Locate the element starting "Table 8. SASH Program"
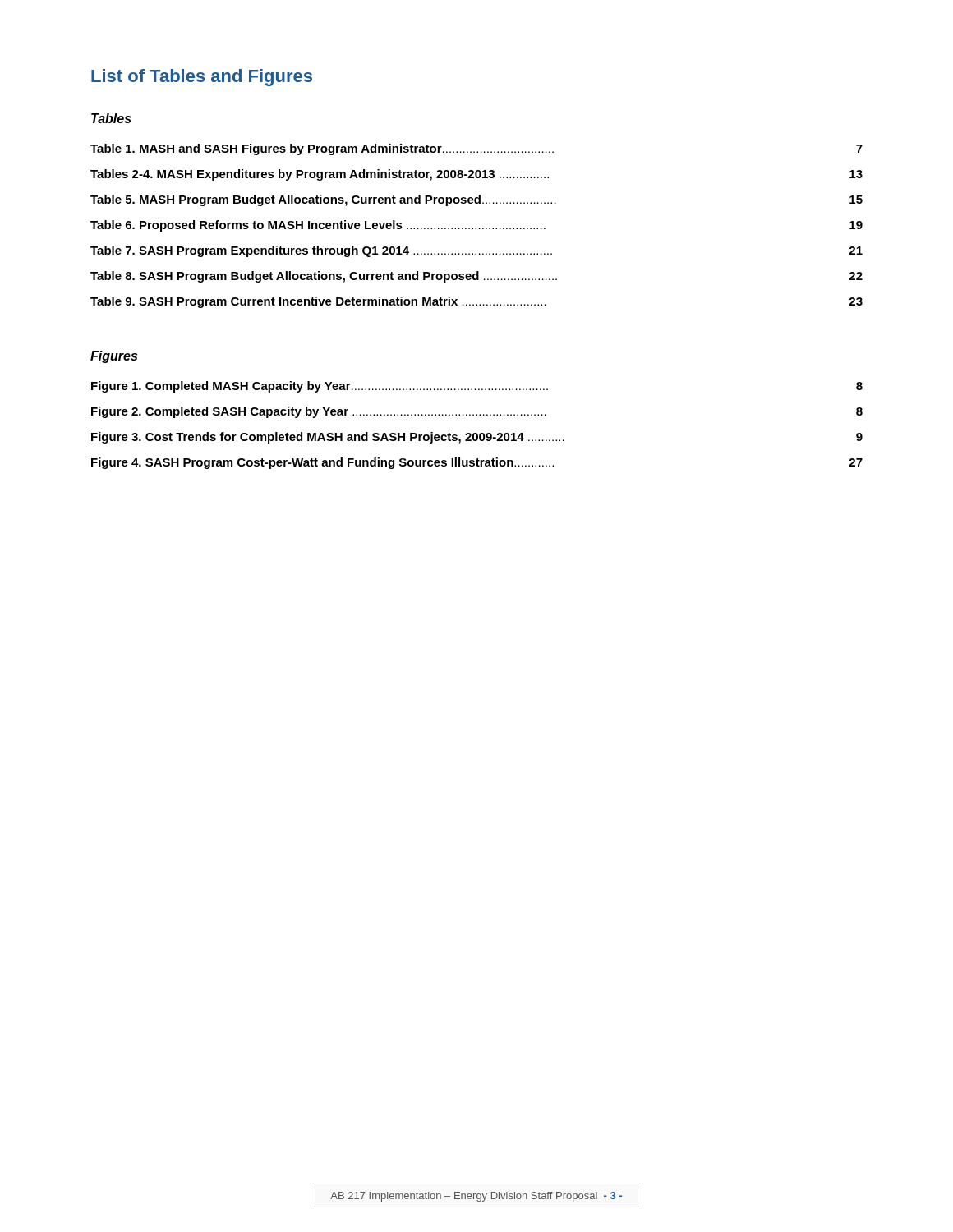The image size is (953, 1232). point(476,276)
